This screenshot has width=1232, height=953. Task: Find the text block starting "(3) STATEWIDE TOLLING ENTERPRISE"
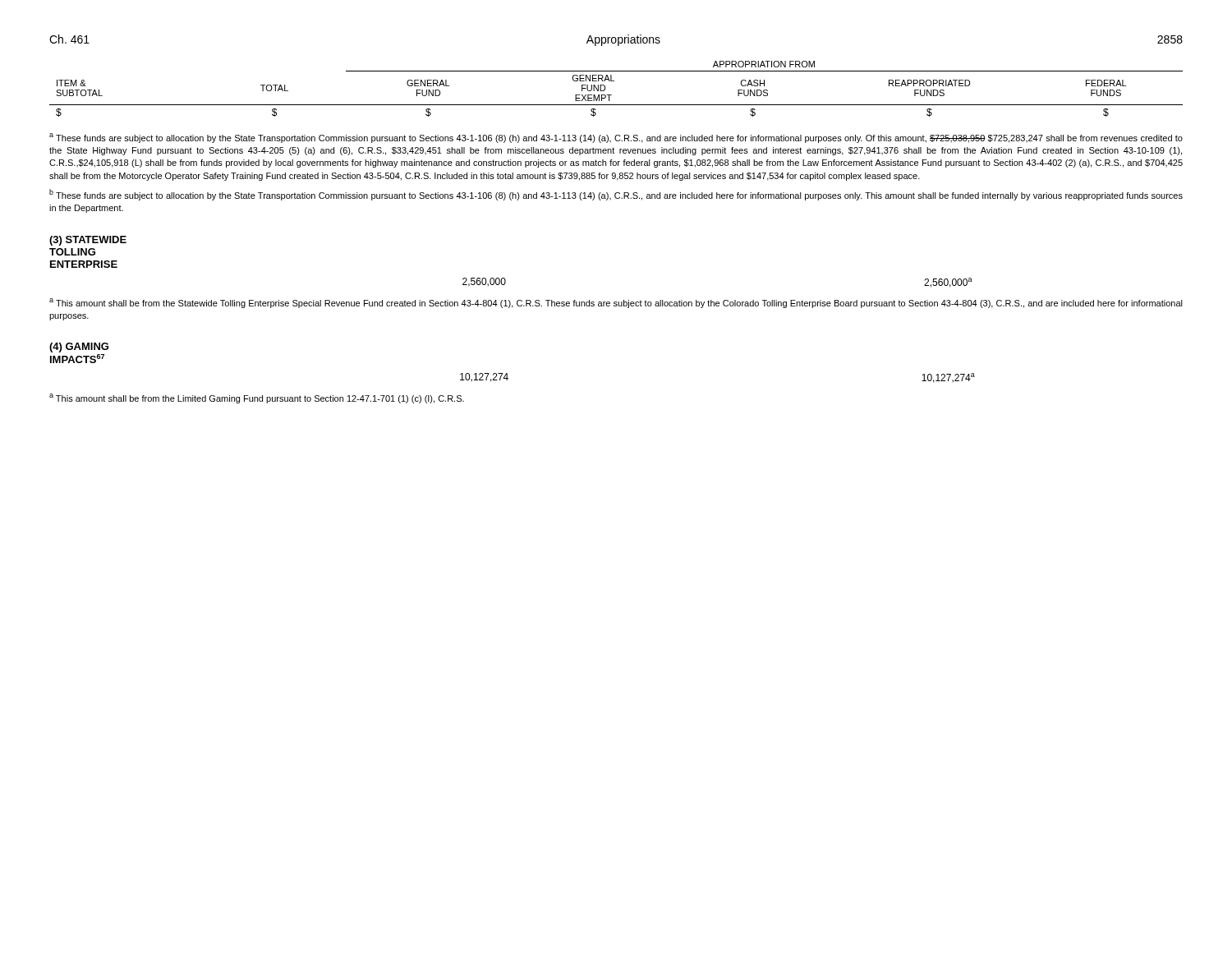(88, 251)
